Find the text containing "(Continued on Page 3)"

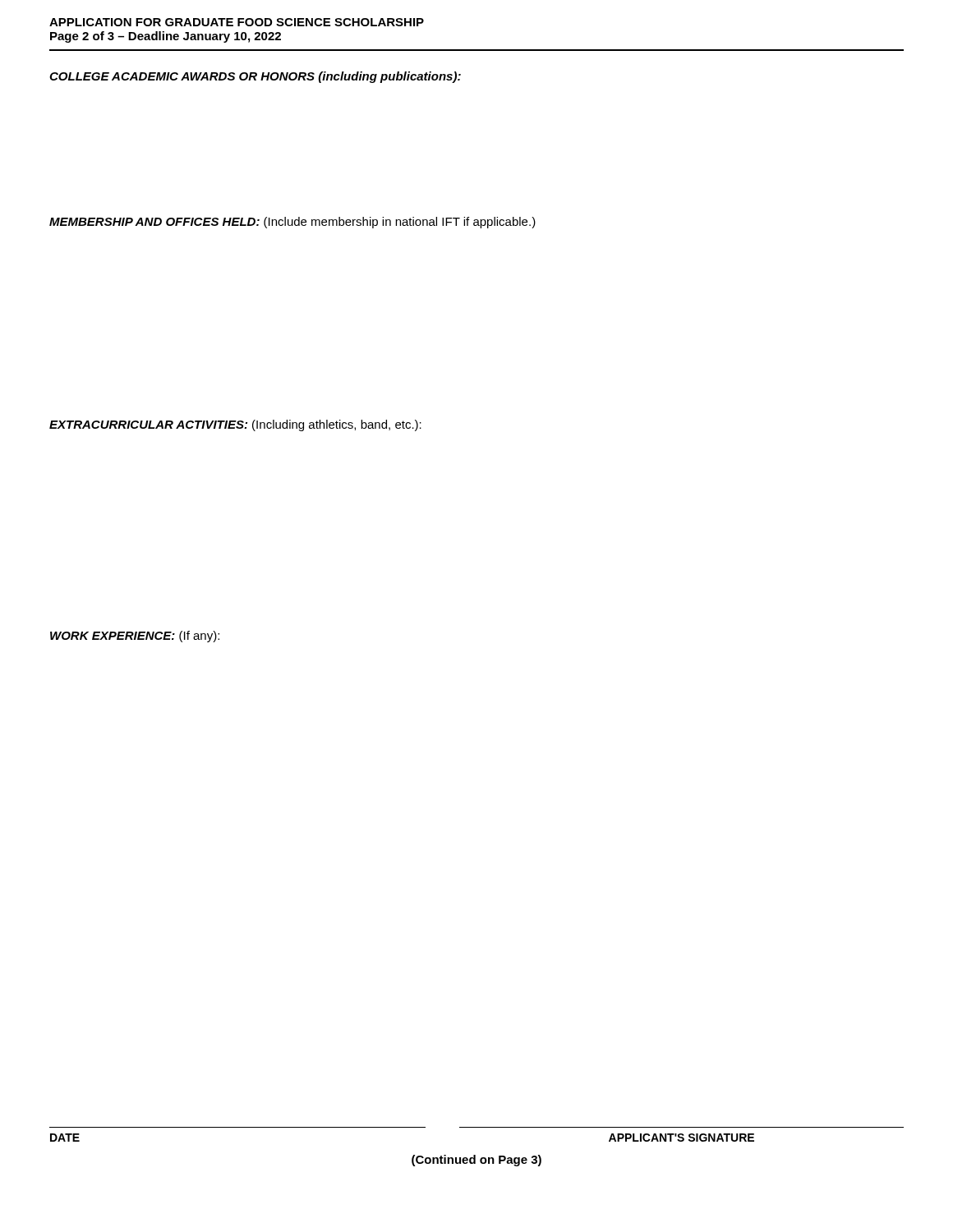click(476, 1159)
